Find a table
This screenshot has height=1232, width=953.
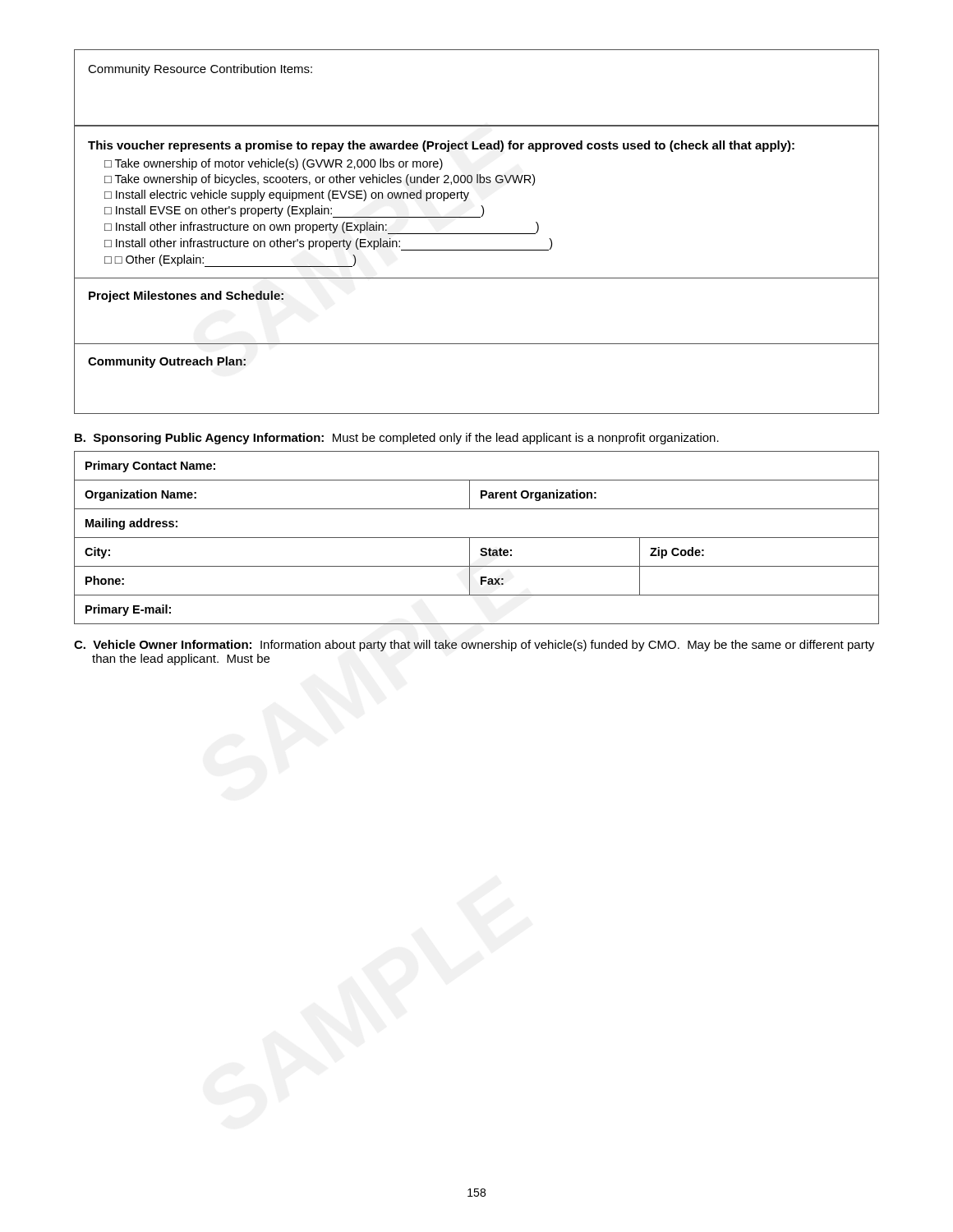pyautogui.click(x=476, y=538)
